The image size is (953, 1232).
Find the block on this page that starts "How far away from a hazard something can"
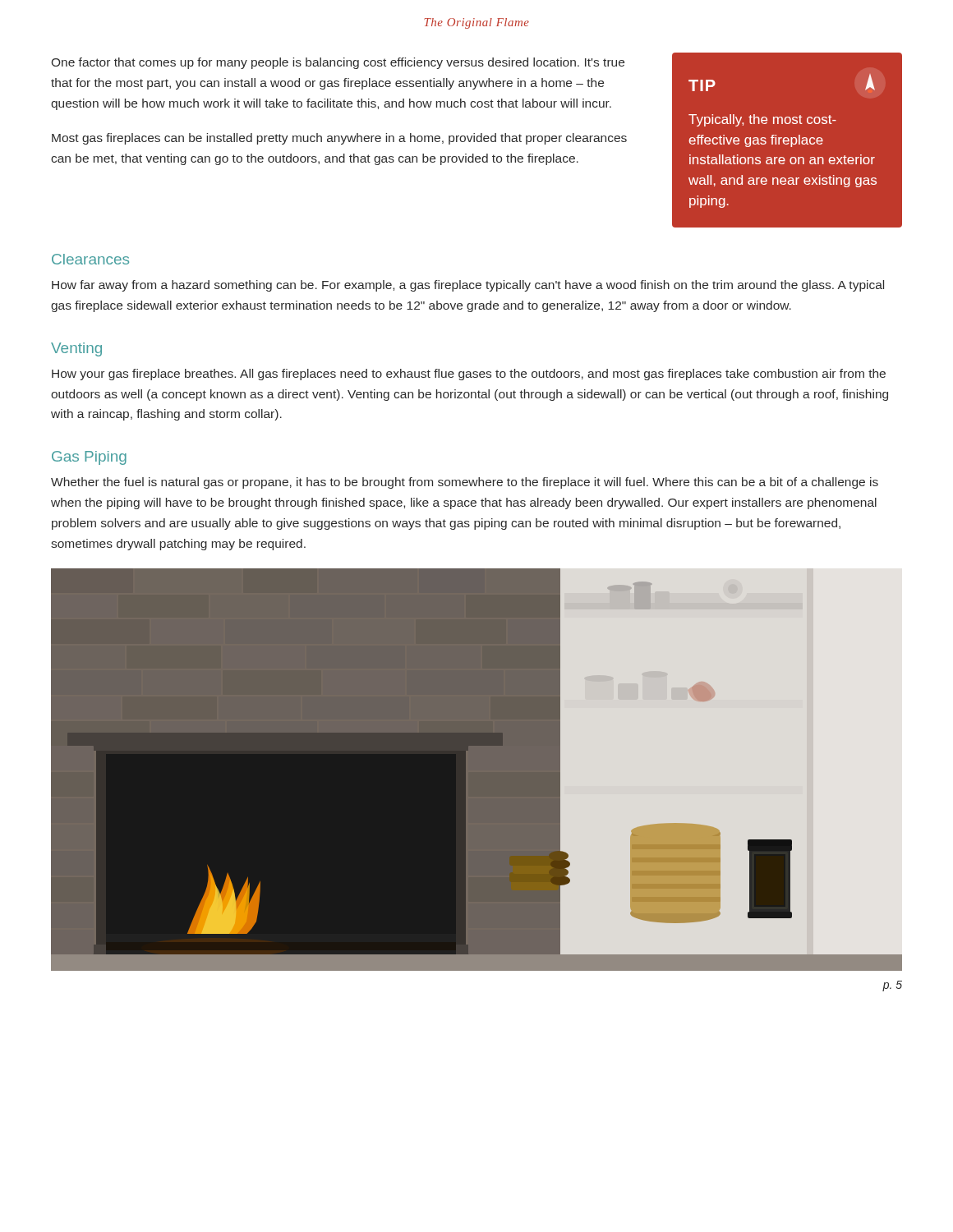(x=476, y=296)
